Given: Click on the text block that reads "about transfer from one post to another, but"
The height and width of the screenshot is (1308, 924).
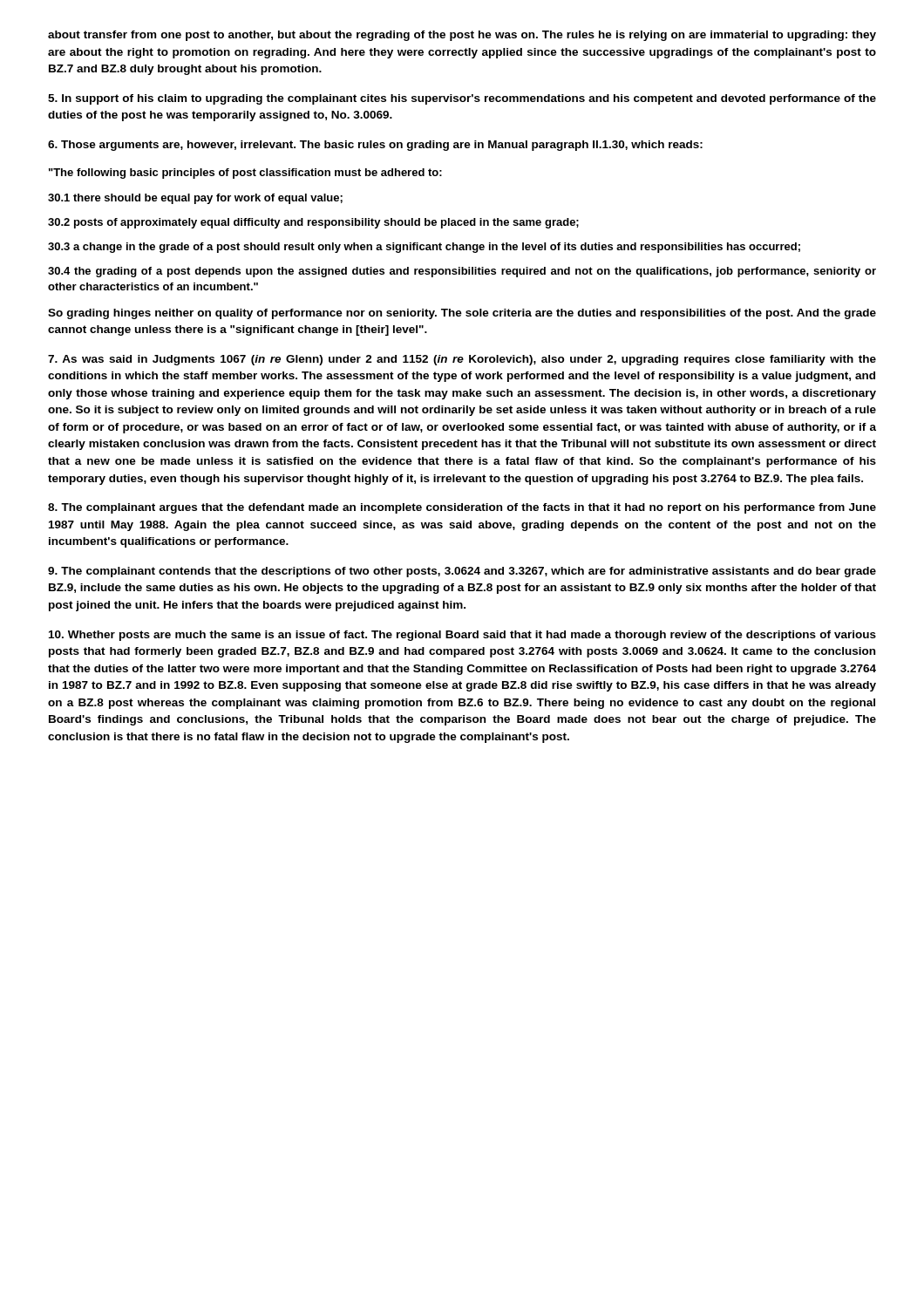Looking at the screenshot, I should (x=462, y=51).
